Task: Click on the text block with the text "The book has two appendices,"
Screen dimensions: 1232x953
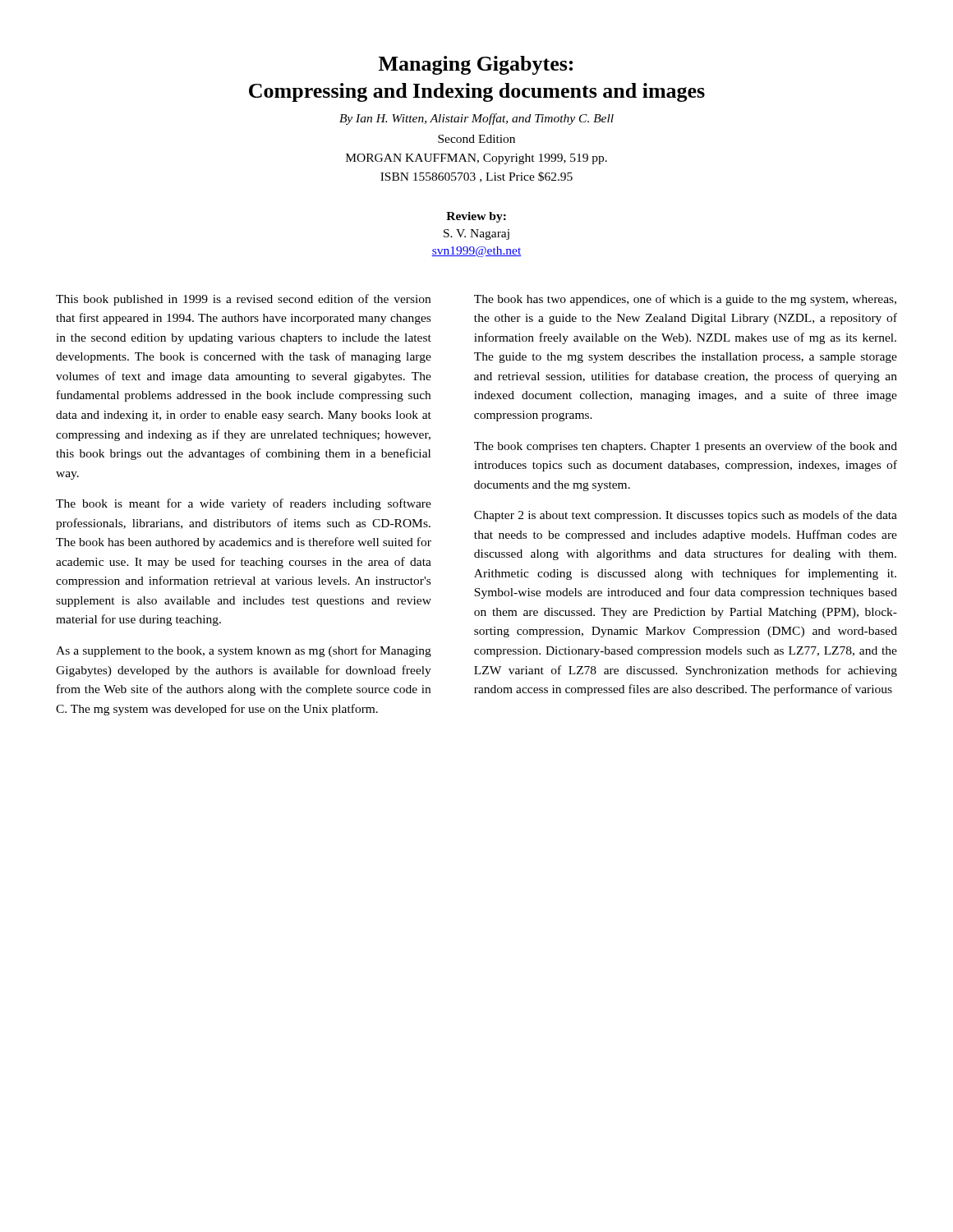Action: (686, 357)
